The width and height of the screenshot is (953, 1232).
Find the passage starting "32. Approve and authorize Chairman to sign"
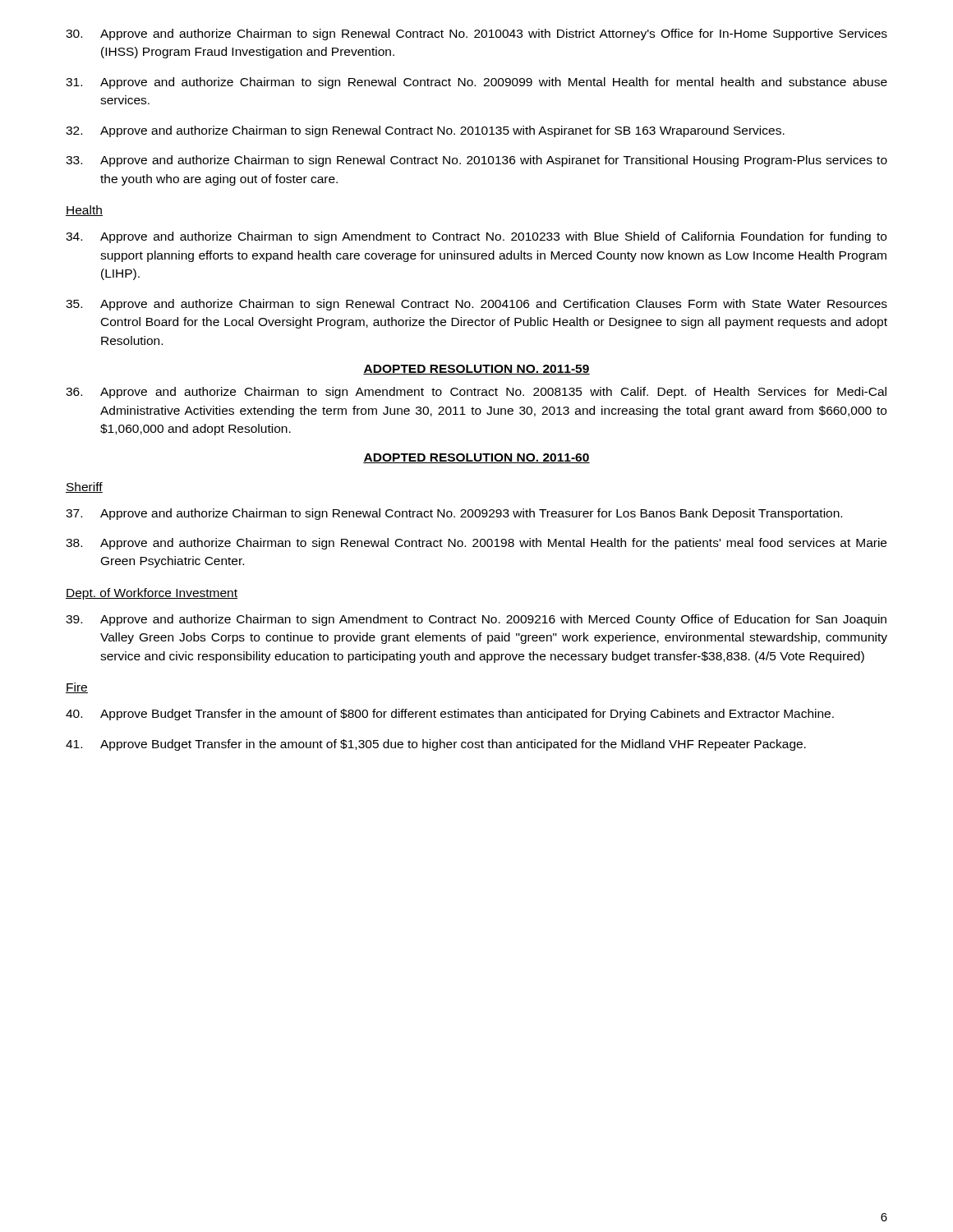[x=476, y=131]
